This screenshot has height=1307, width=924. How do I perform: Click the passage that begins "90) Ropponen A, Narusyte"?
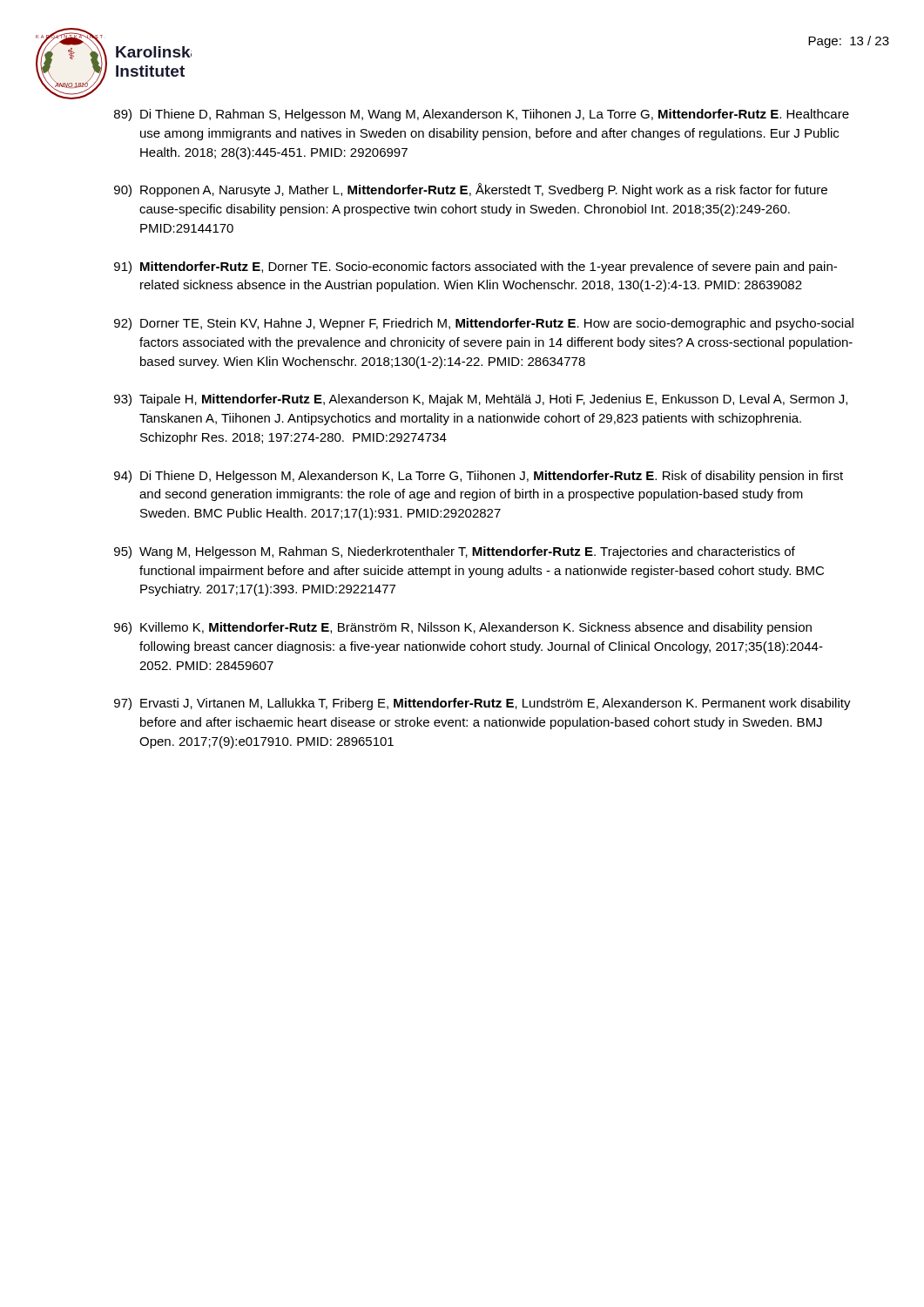471,209
